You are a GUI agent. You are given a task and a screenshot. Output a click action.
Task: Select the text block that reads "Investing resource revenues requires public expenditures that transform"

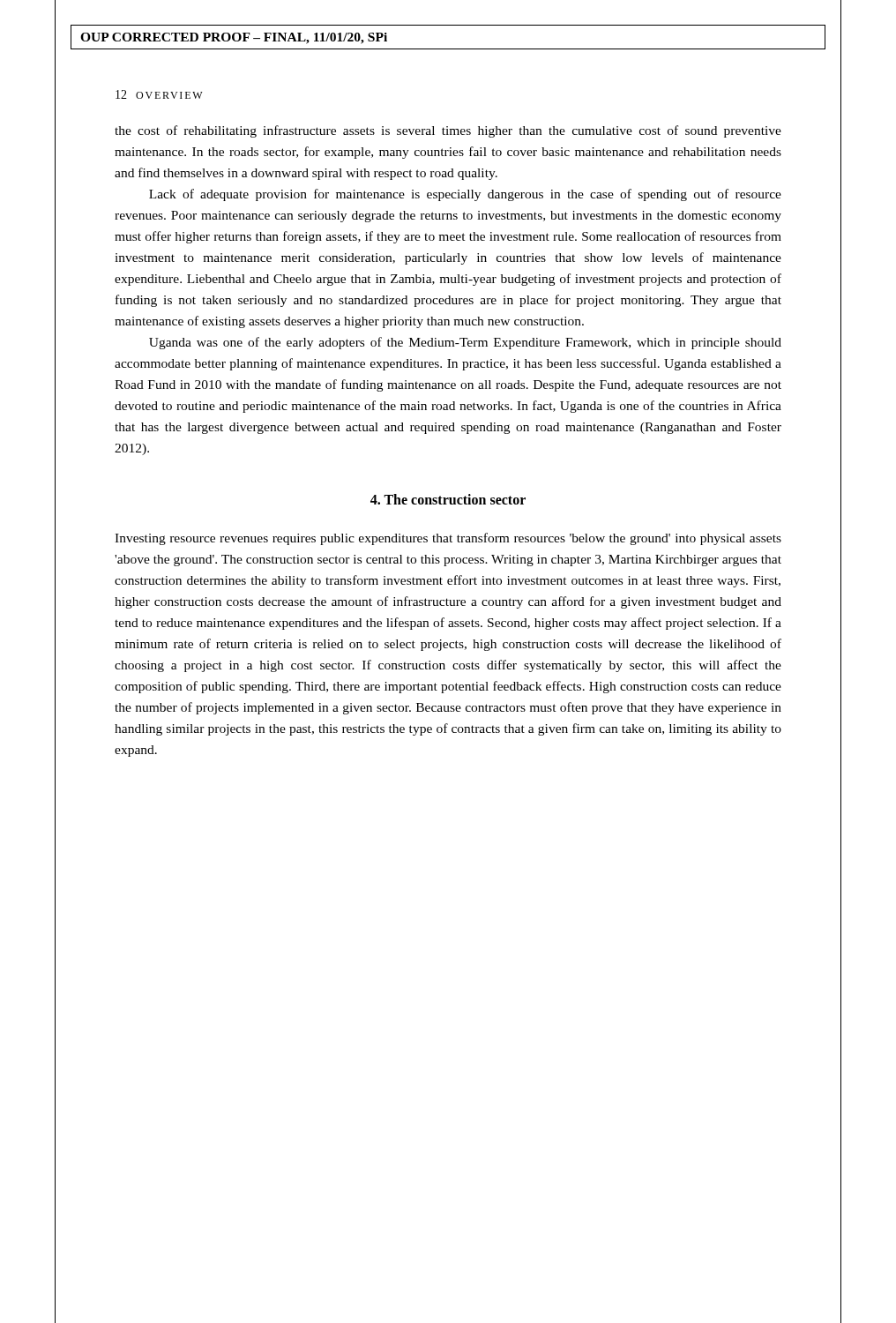[448, 644]
